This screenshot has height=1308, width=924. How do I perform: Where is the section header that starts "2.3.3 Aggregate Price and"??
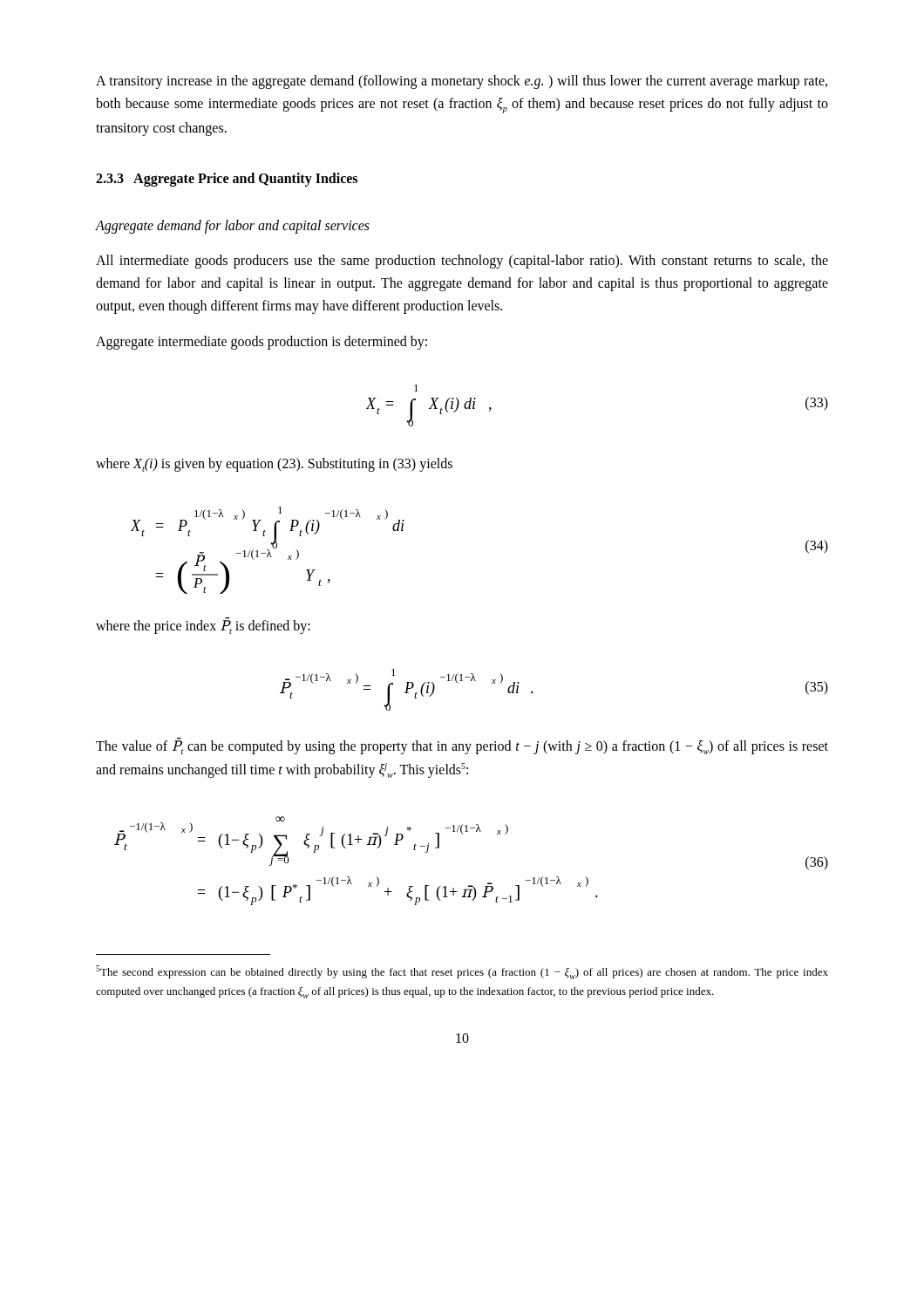pos(227,179)
